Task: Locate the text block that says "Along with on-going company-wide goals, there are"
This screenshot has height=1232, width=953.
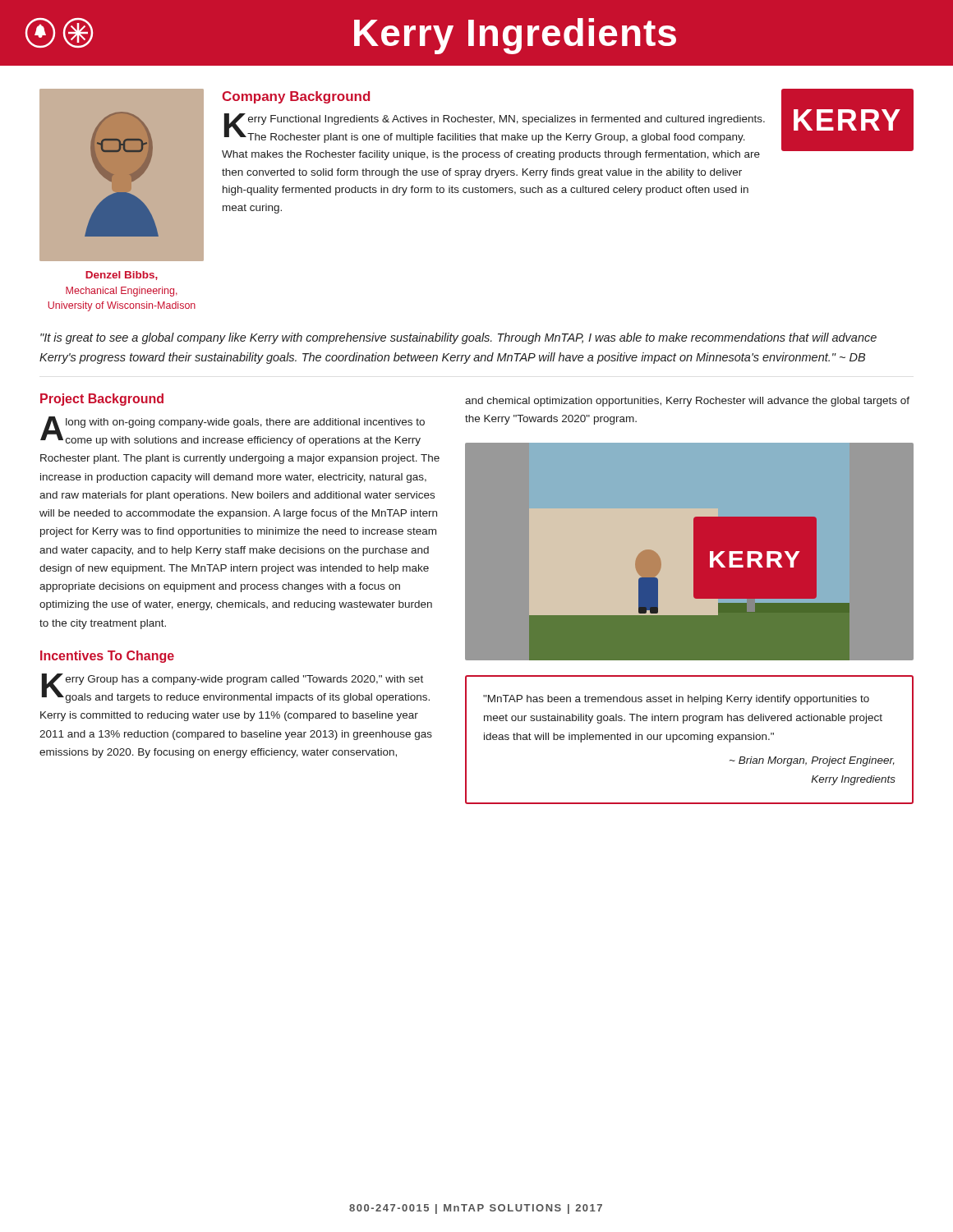Action: 240,521
